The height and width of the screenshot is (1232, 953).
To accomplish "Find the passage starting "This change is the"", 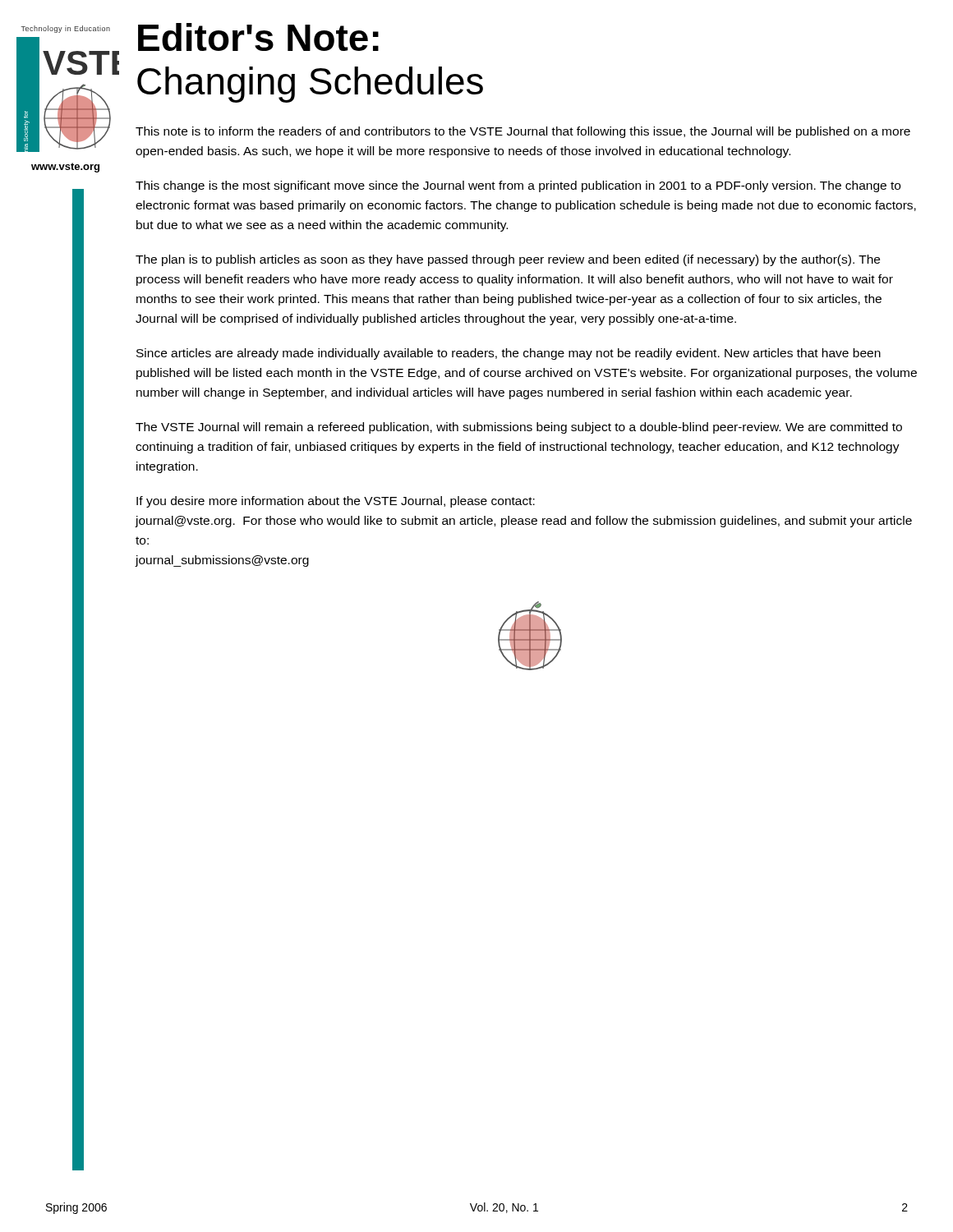I will pyautogui.click(x=526, y=205).
